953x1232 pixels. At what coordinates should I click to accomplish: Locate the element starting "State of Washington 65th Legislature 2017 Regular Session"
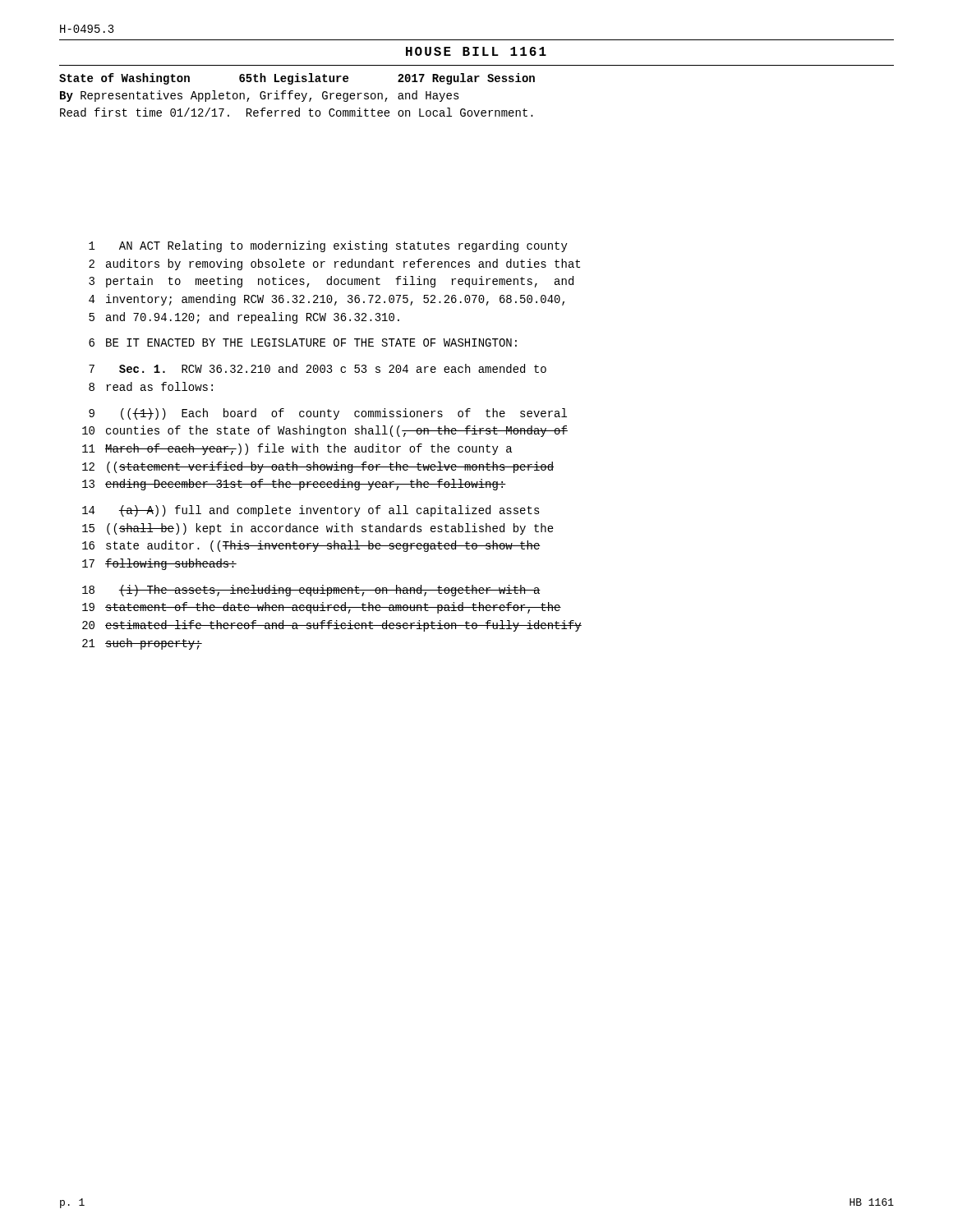(x=297, y=79)
